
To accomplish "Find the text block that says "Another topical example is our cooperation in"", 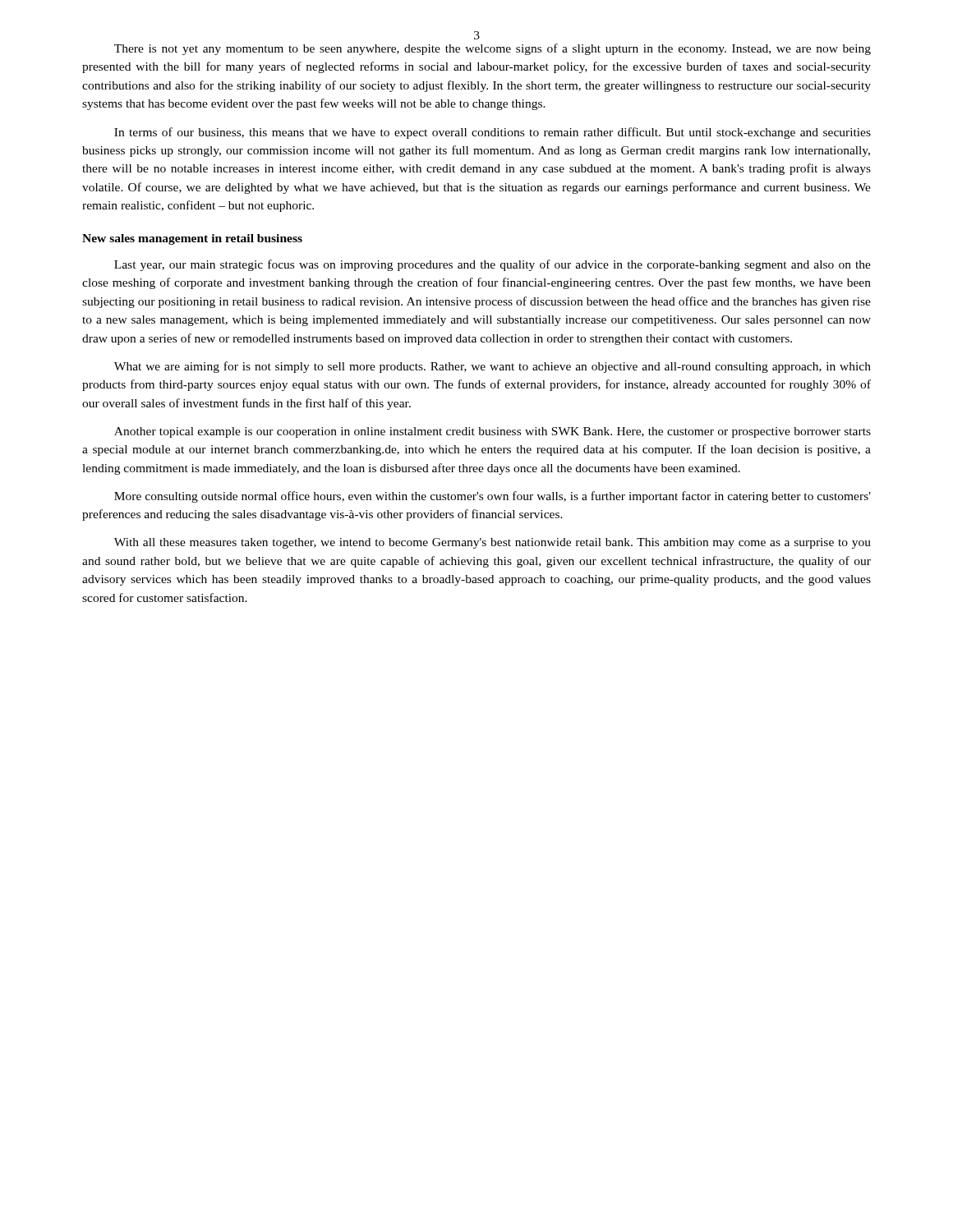I will [476, 449].
